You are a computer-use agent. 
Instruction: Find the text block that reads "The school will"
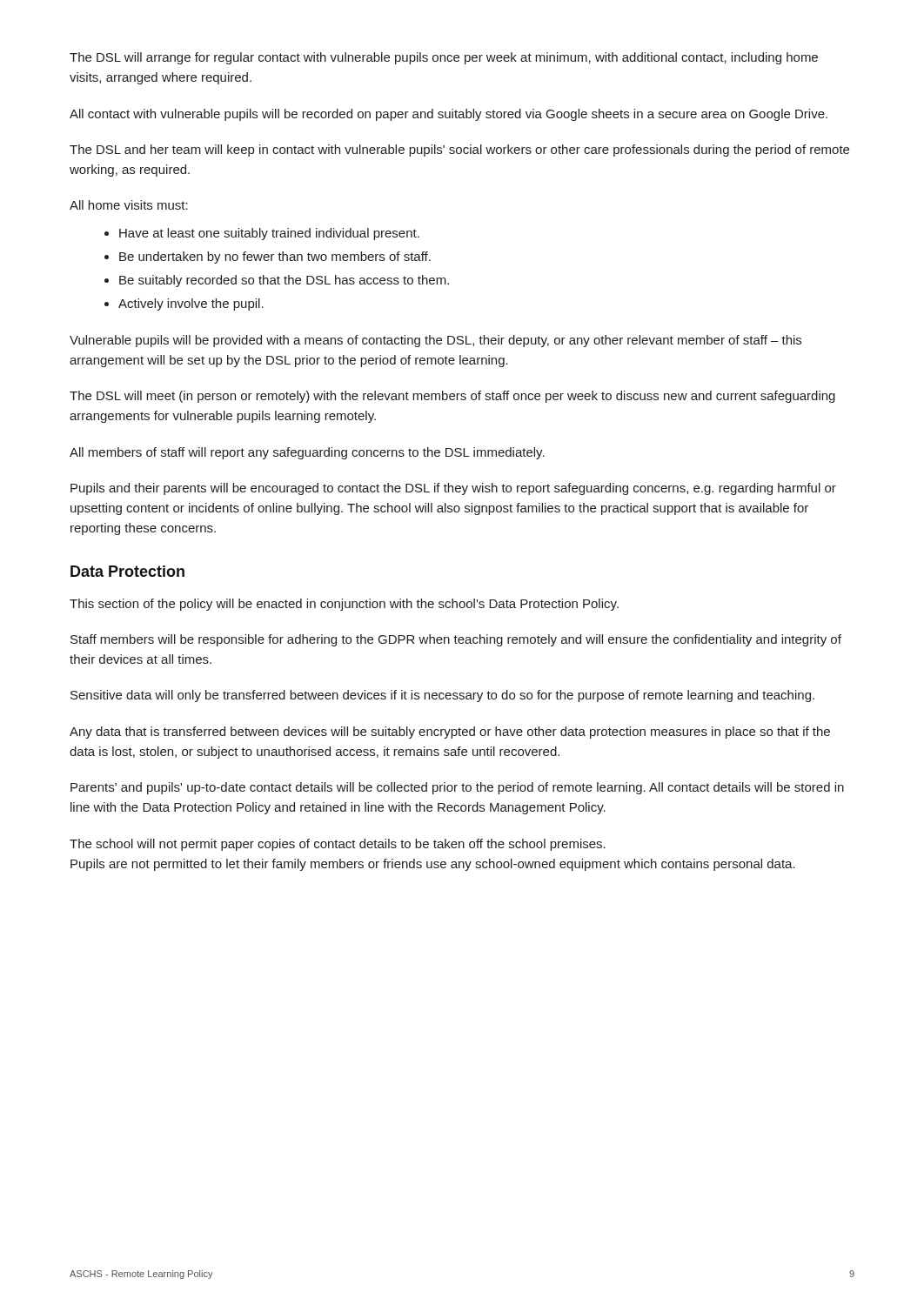point(433,853)
